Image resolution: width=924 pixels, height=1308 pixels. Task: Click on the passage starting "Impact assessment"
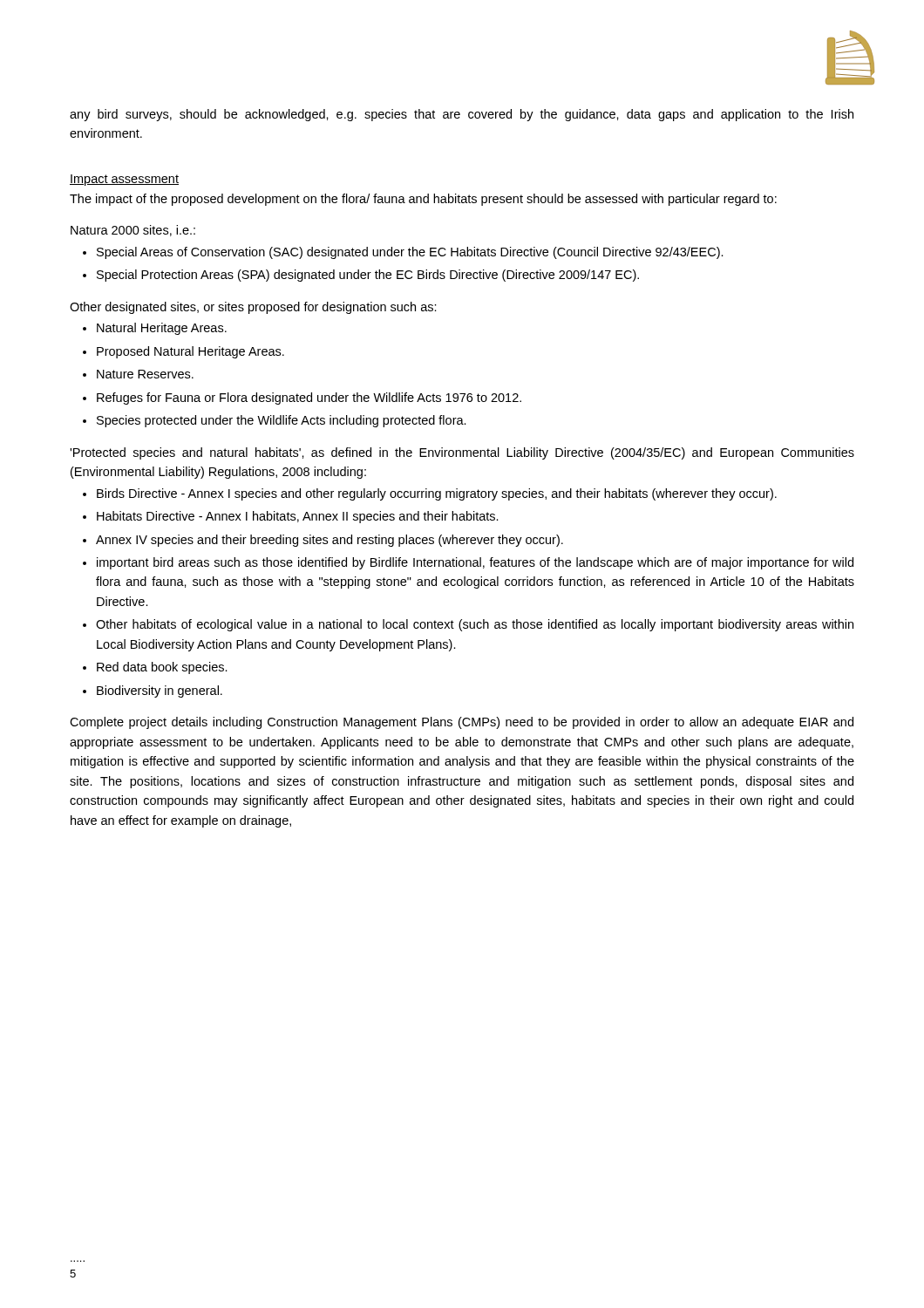[124, 179]
